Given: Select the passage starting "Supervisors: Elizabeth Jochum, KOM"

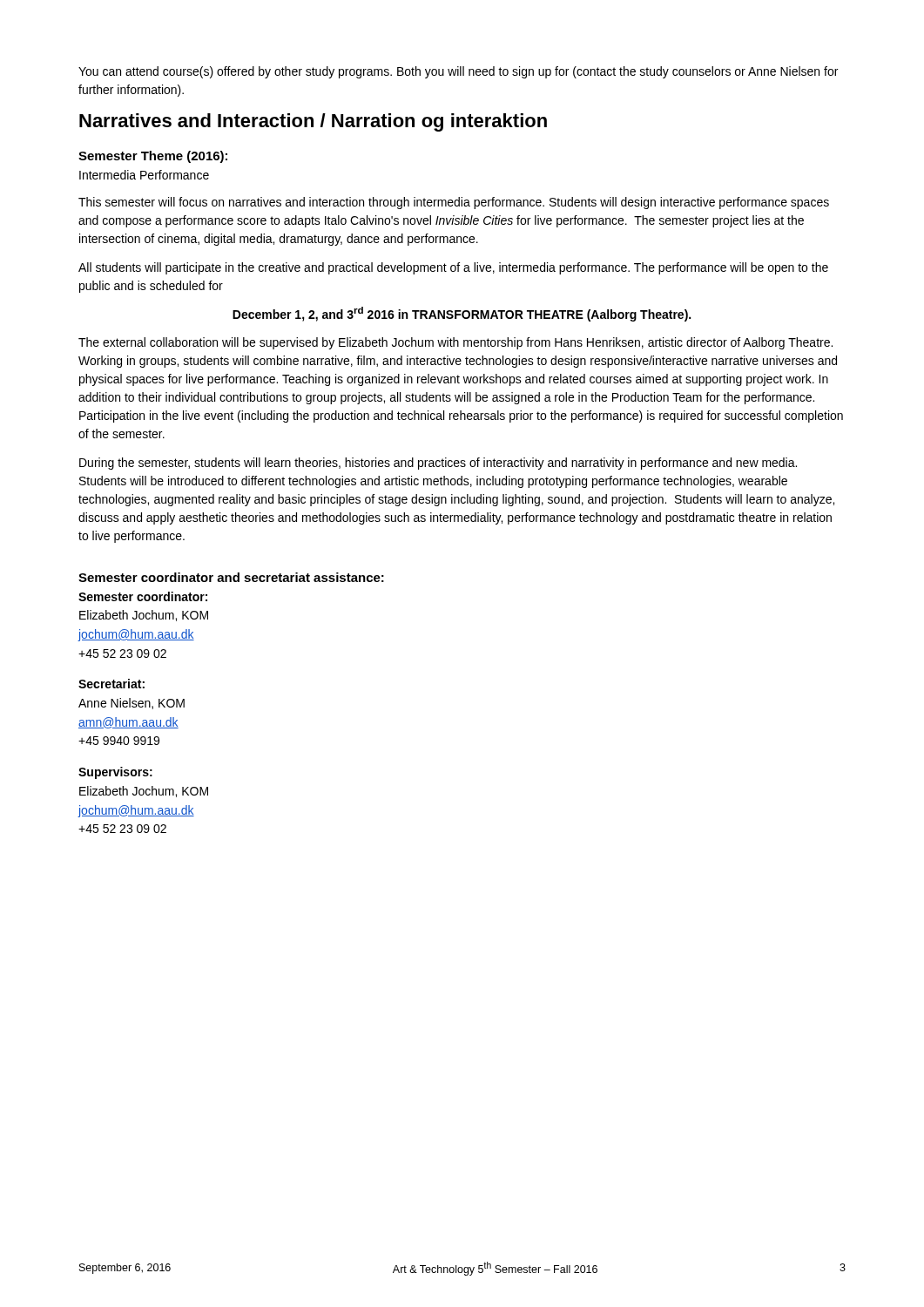Looking at the screenshot, I should (144, 800).
